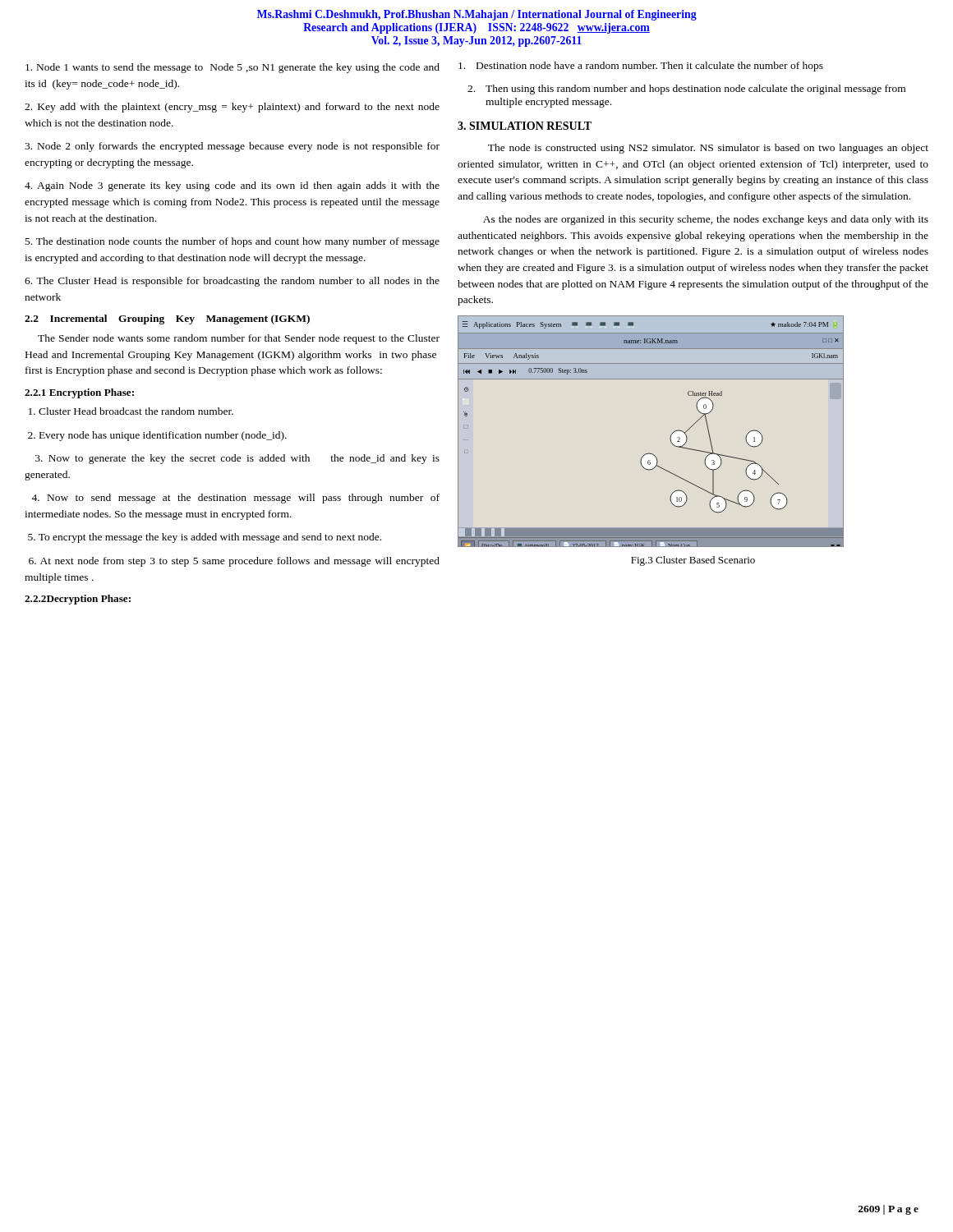
Task: Select the text block that says "Again Node 3 generate its key"
Action: [x=232, y=202]
